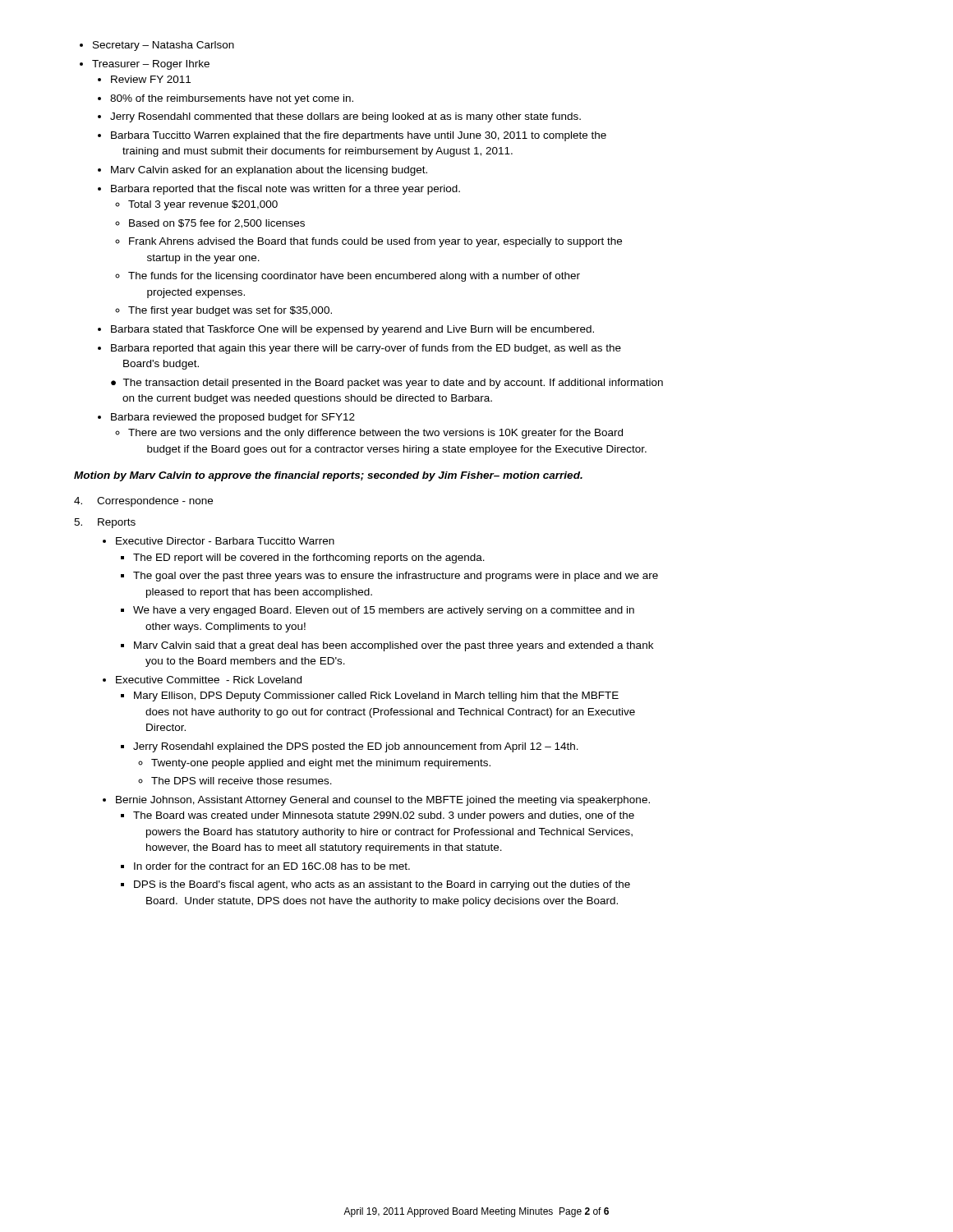This screenshot has width=953, height=1232.
Task: Locate the block of text that opens with "Motion by Marv Calvin to approve the"
Action: tap(476, 475)
